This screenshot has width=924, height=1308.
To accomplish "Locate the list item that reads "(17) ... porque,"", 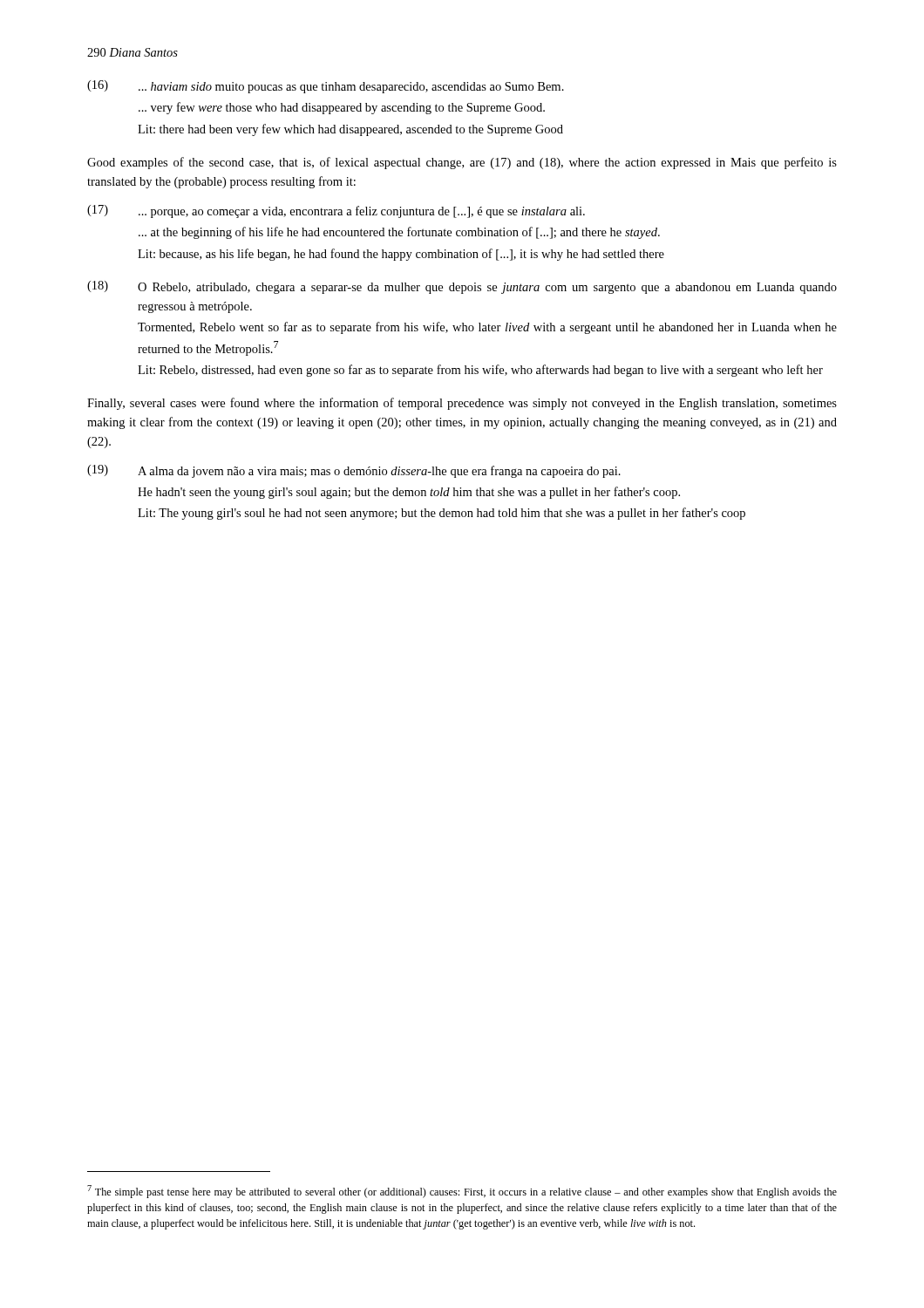I will pyautogui.click(x=462, y=234).
